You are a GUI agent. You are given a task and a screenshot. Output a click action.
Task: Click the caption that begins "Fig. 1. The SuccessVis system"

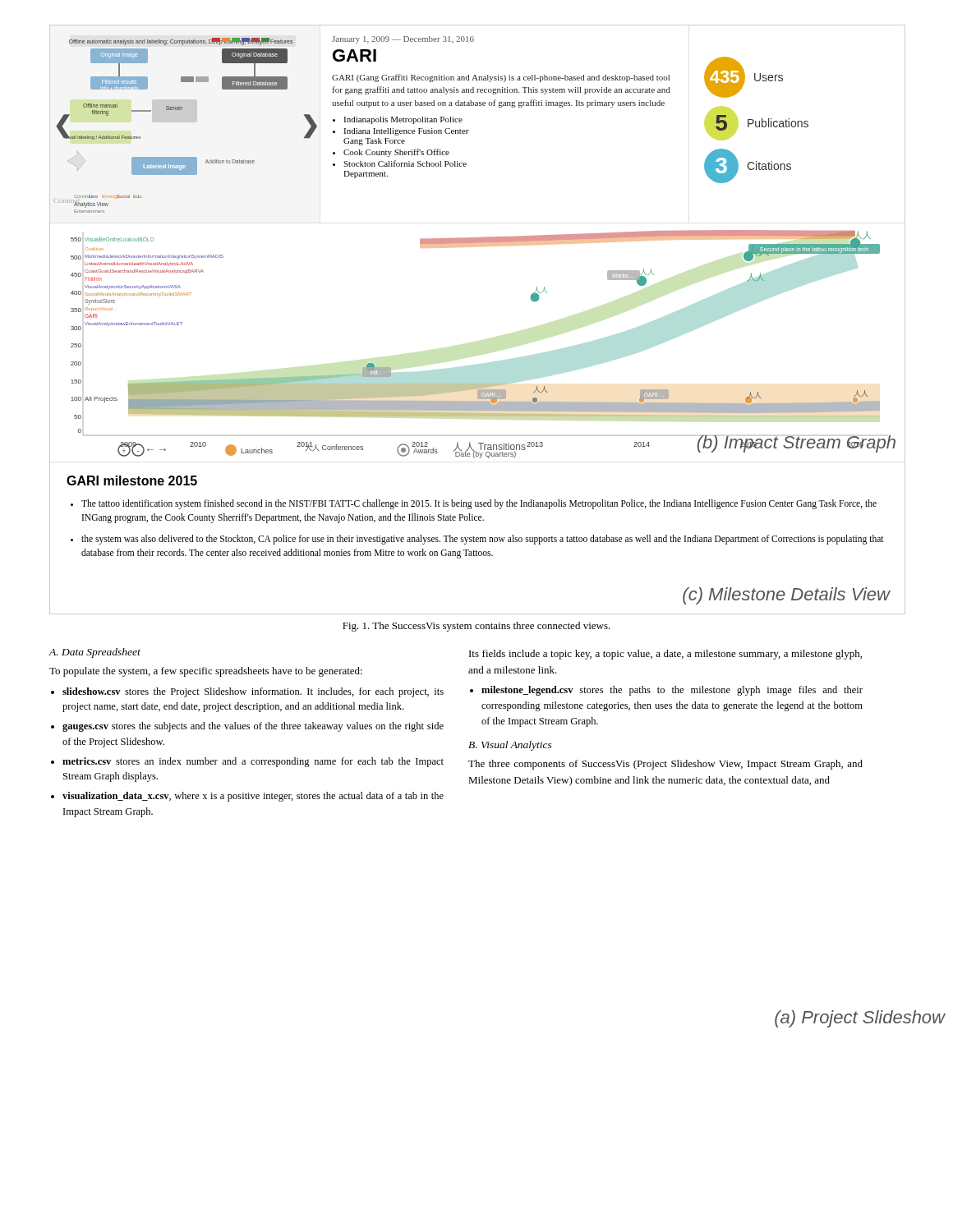476,625
